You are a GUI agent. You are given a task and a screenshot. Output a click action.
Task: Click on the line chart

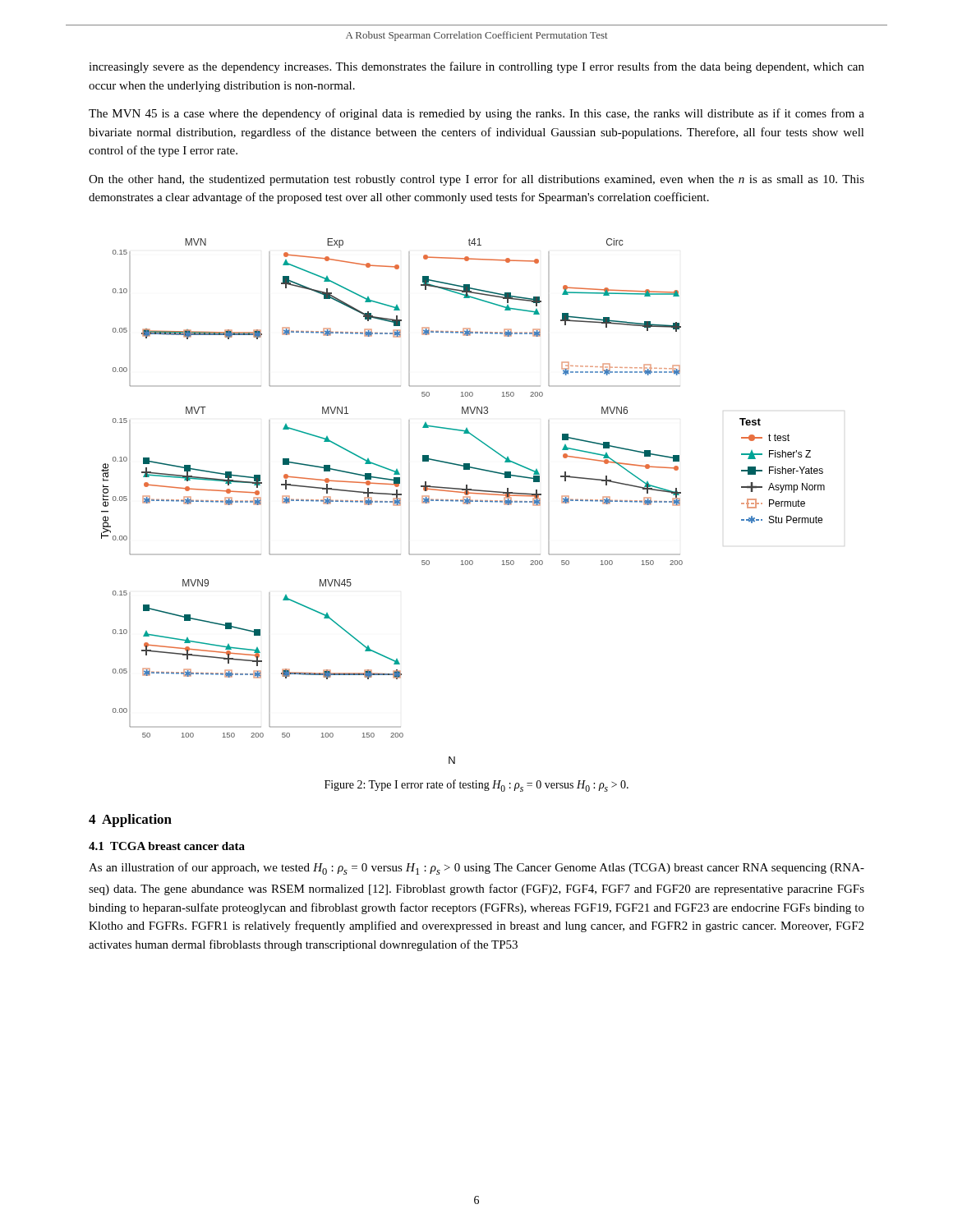476,498
